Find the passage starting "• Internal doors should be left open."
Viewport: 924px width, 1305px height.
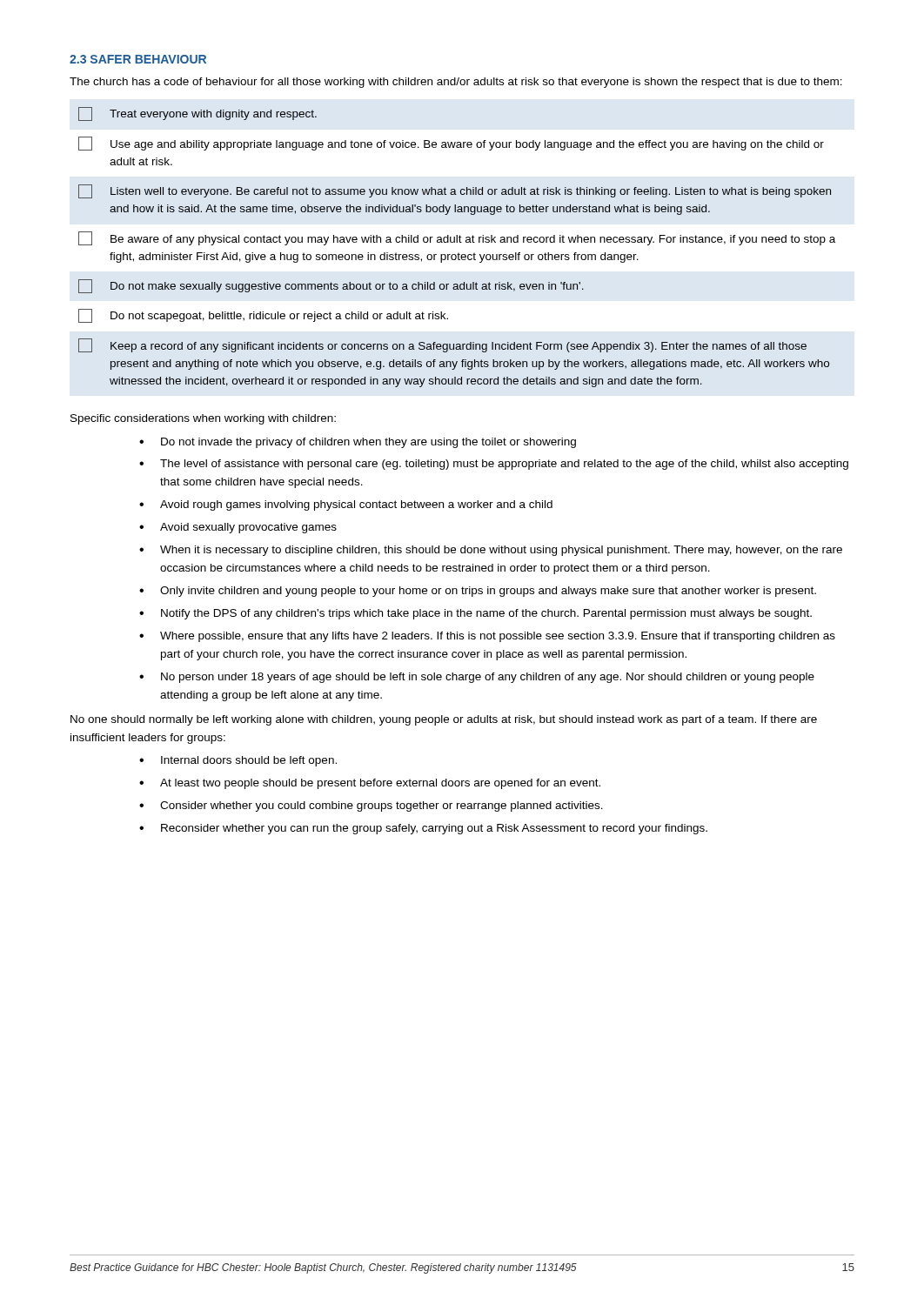(x=238, y=761)
